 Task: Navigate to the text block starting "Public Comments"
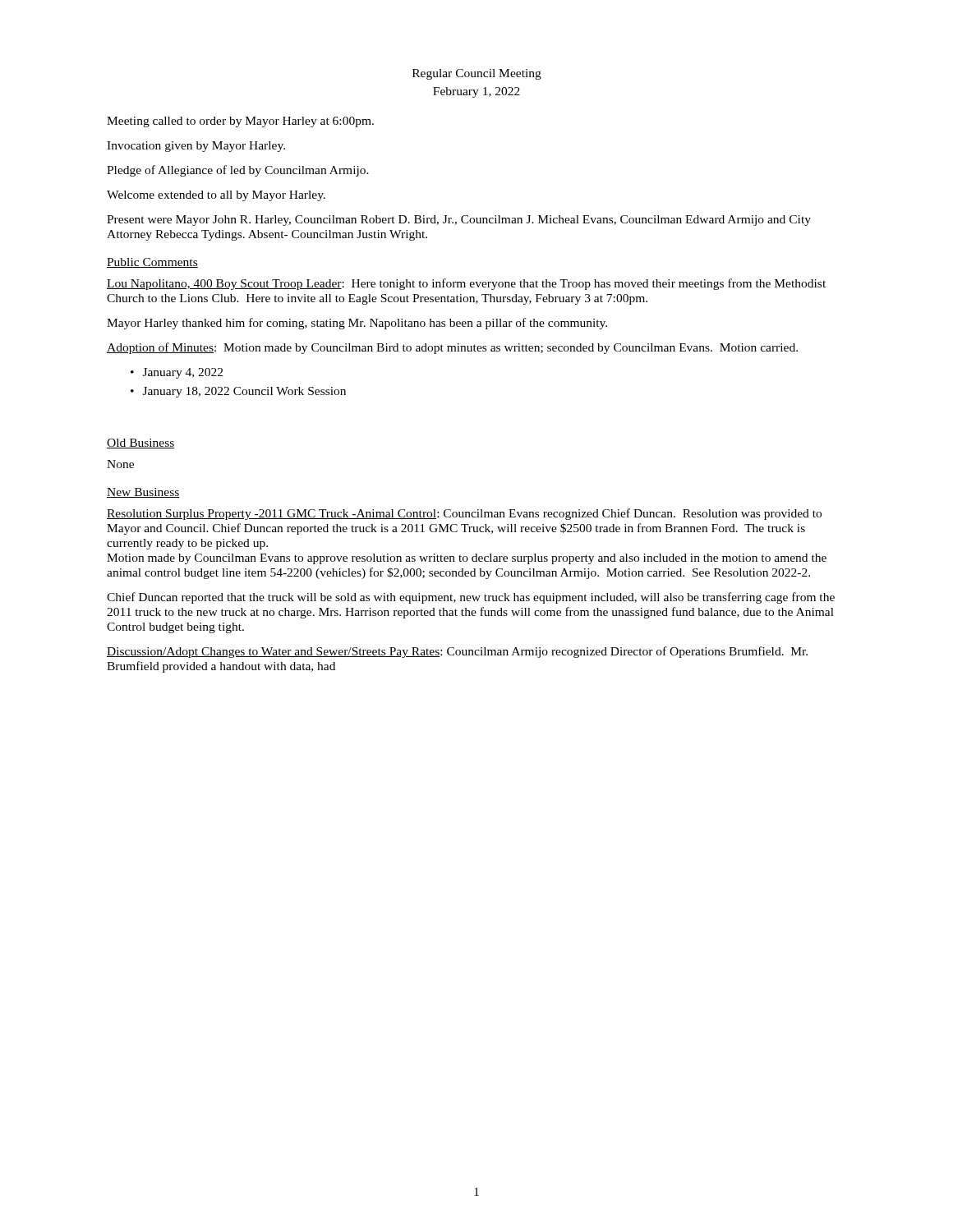pyautogui.click(x=152, y=262)
